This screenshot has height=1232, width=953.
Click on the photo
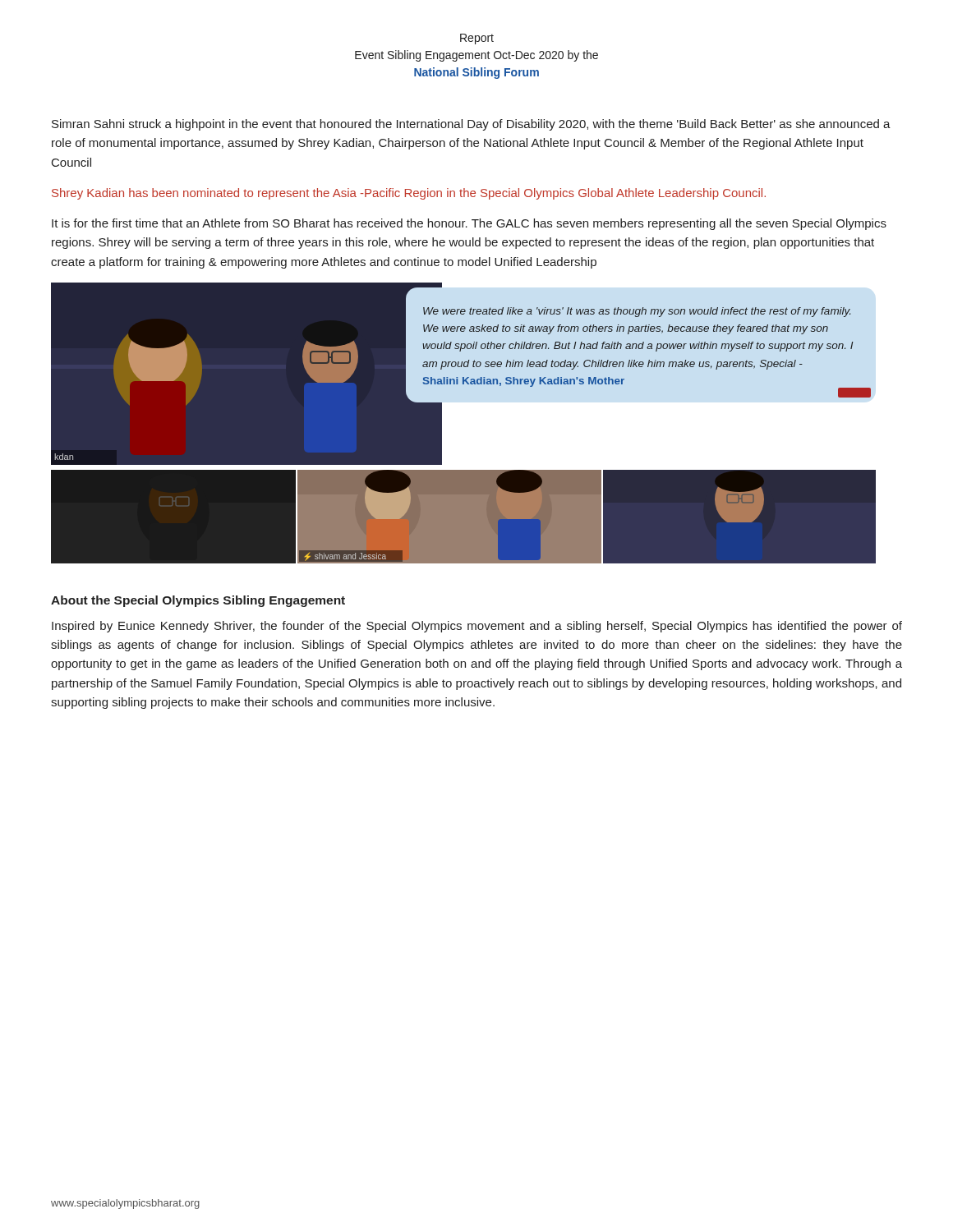click(x=476, y=425)
